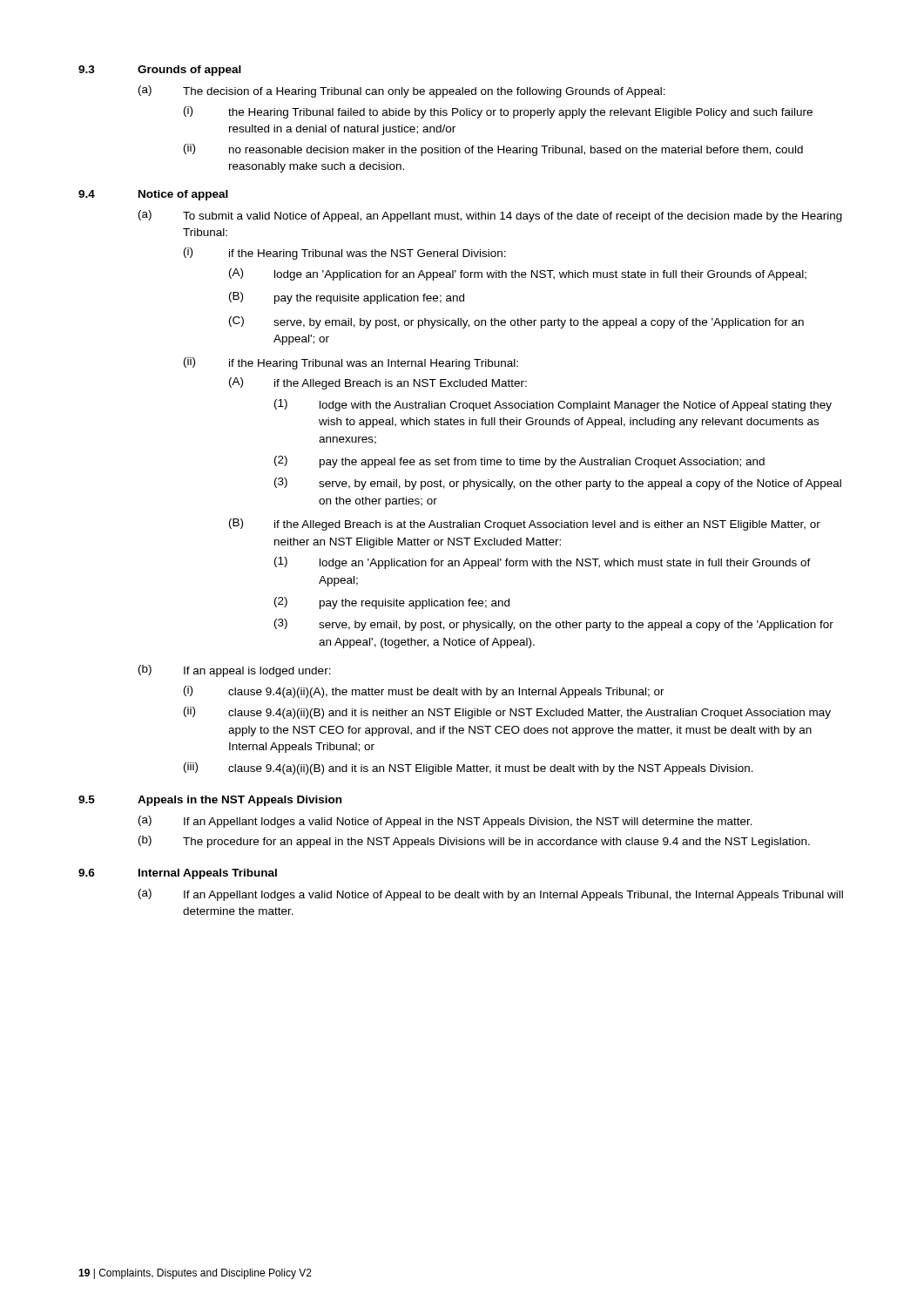Point to the text block starting "(1) lodge an 'Application for"
The width and height of the screenshot is (924, 1307).
click(x=560, y=571)
